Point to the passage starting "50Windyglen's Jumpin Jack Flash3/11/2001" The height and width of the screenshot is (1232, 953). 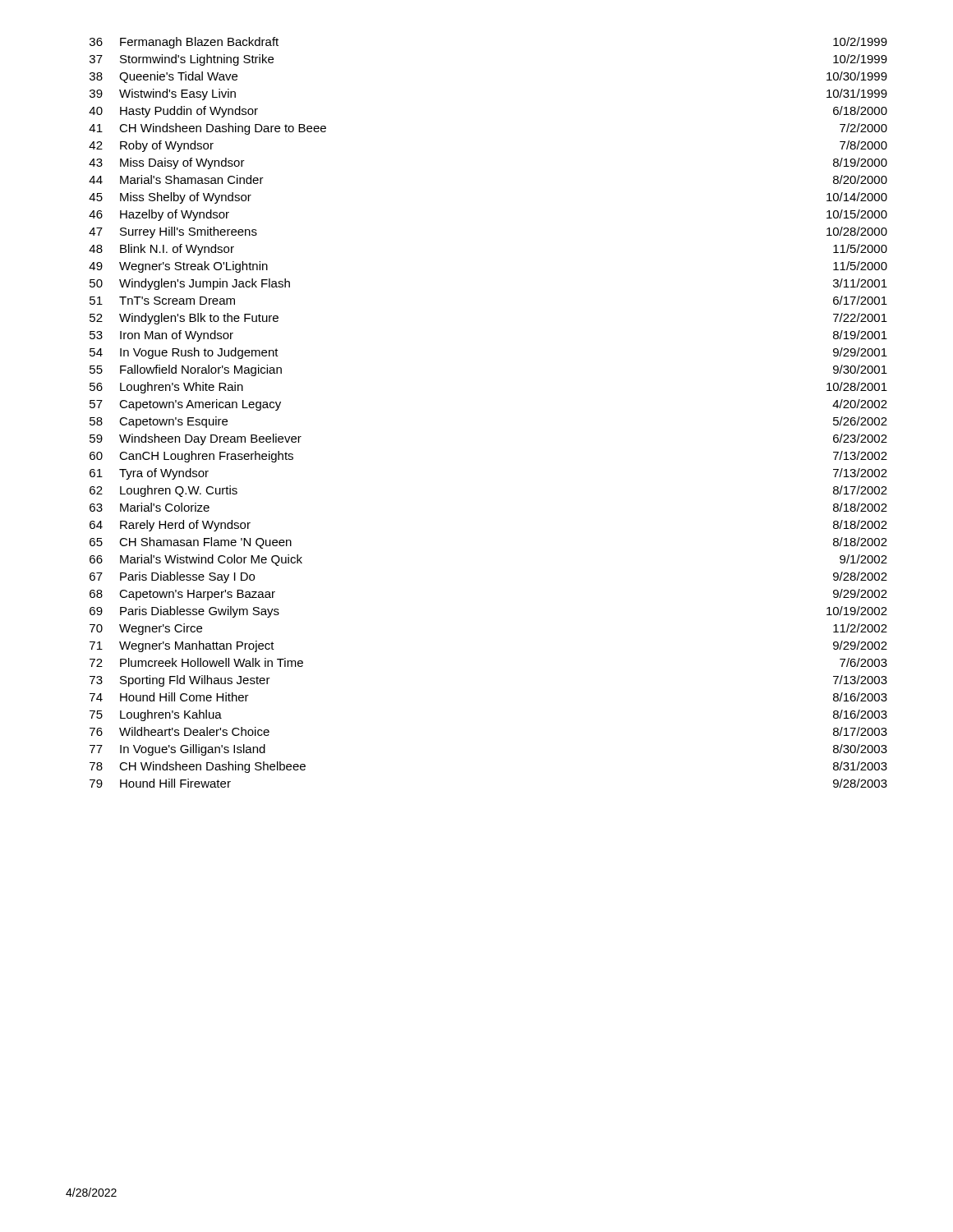(207, 284)
